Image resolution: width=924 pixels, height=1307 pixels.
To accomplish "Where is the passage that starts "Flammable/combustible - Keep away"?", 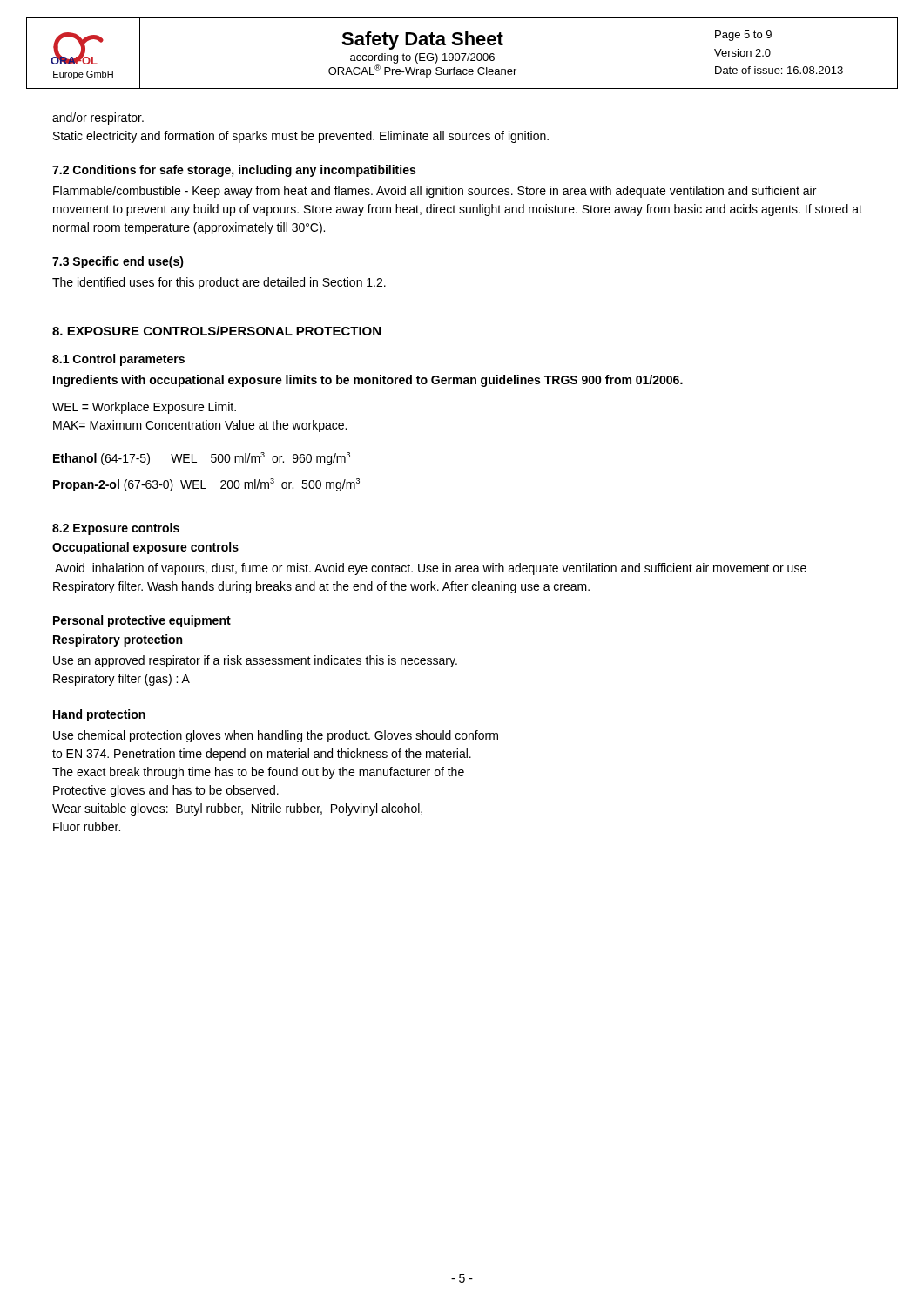I will pyautogui.click(x=457, y=209).
